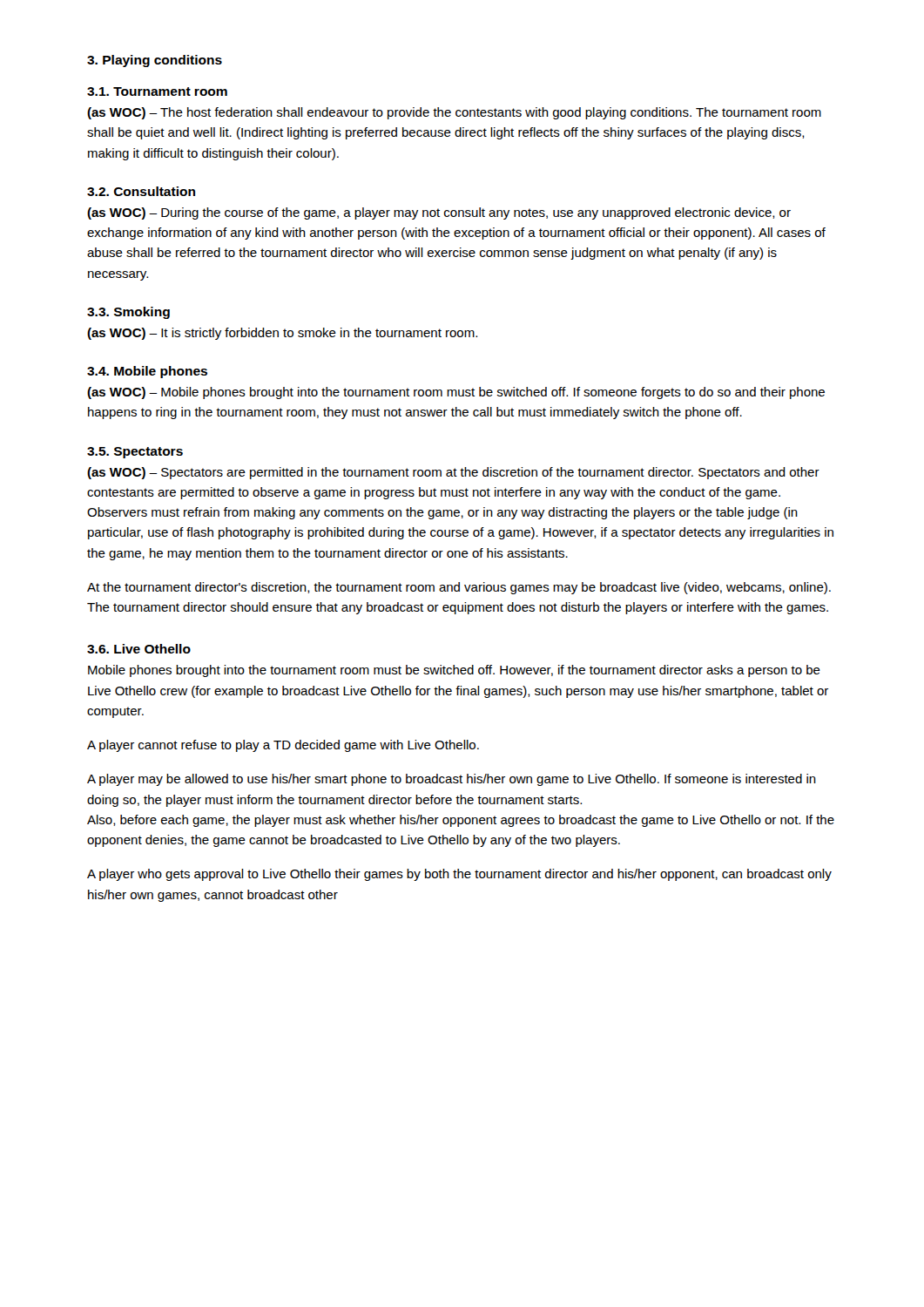The image size is (924, 1307).
Task: Click on the text block with the text "(as WOC) – Mobile phones"
Action: point(456,402)
